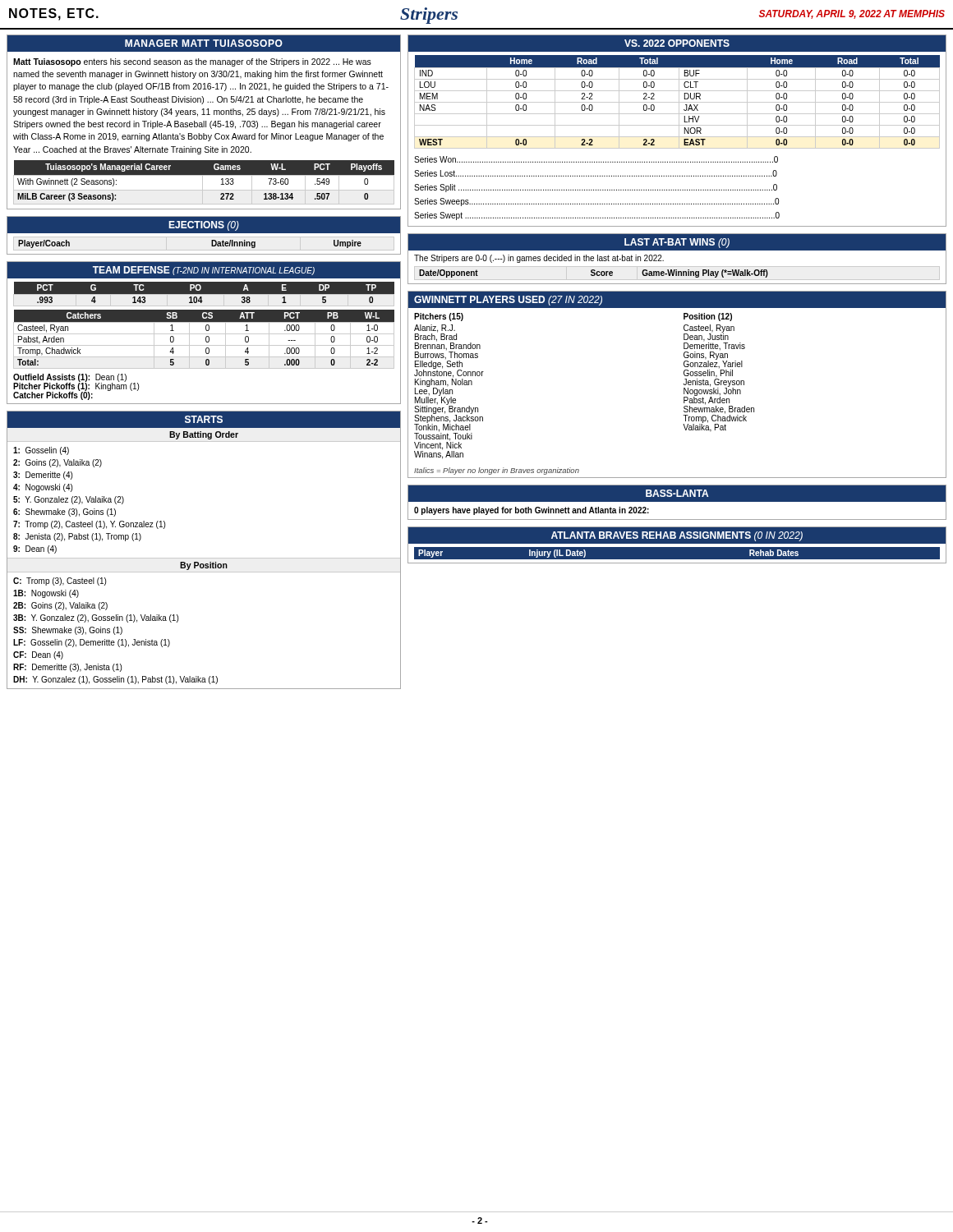This screenshot has height=1232, width=953.
Task: Navigate to the passage starting "The Stripers are 0-0 (.---) in games decided"
Action: [x=677, y=267]
